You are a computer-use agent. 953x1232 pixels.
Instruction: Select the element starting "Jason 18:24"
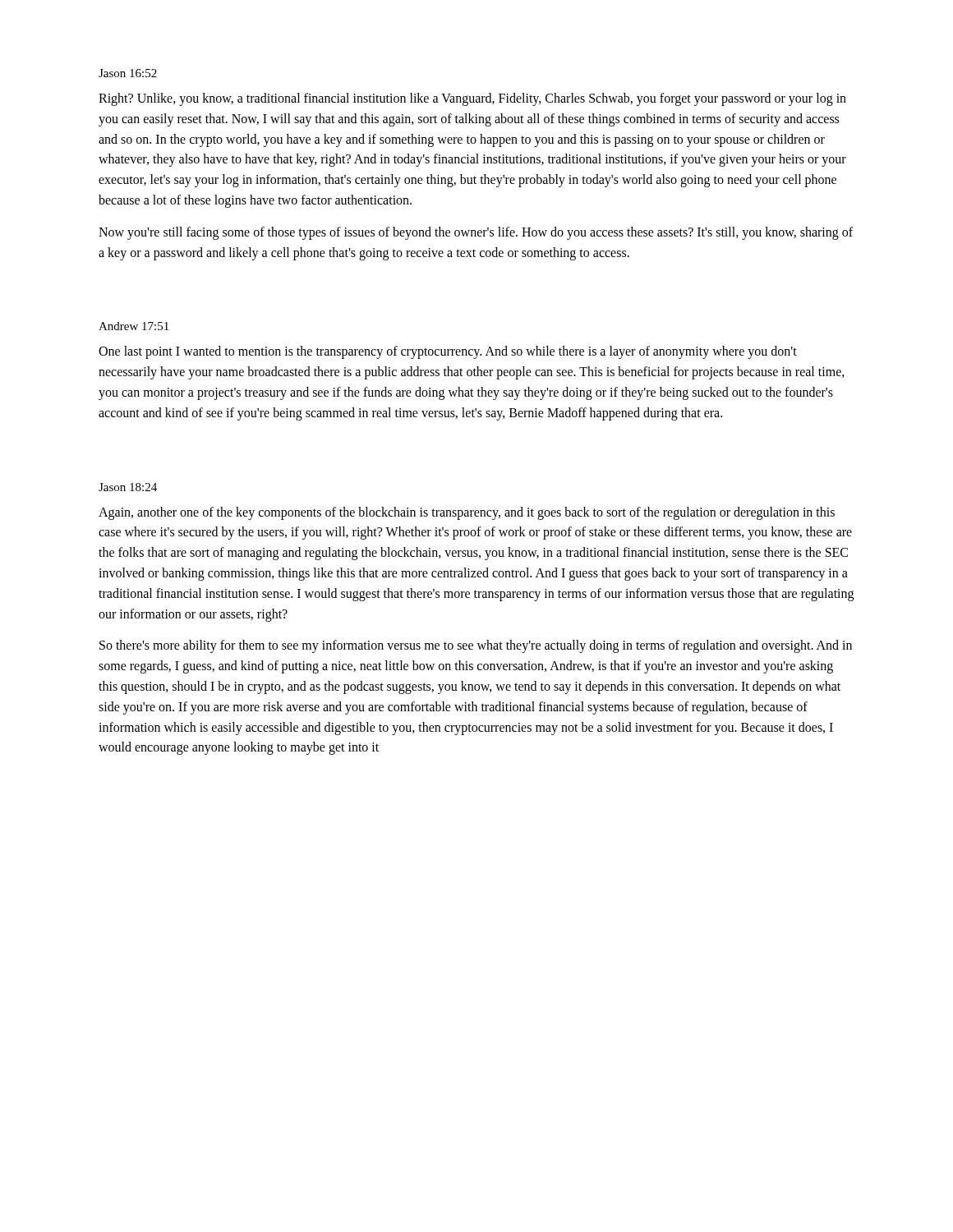[128, 487]
